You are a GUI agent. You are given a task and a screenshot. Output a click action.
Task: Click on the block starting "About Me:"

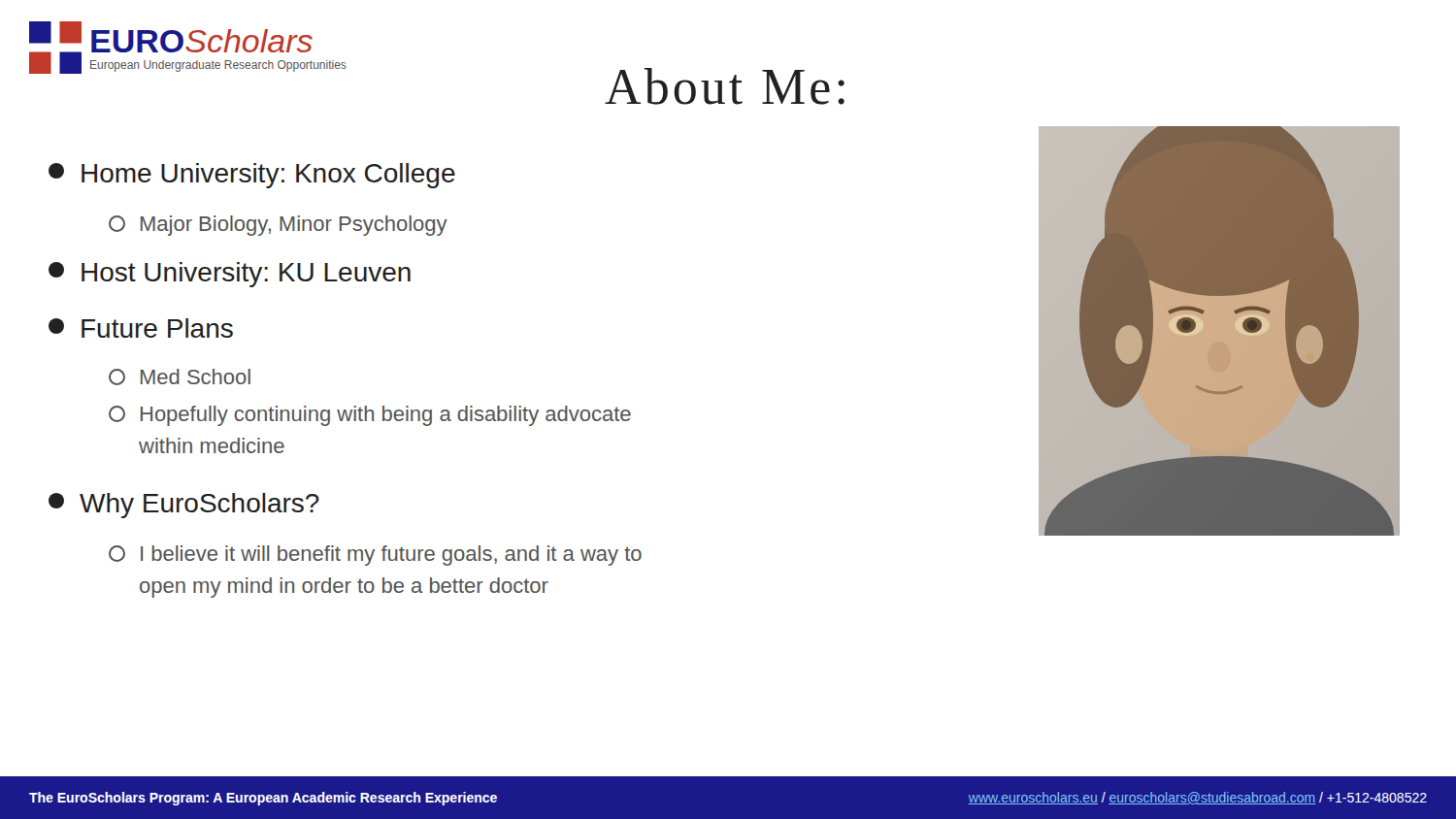[x=728, y=87]
